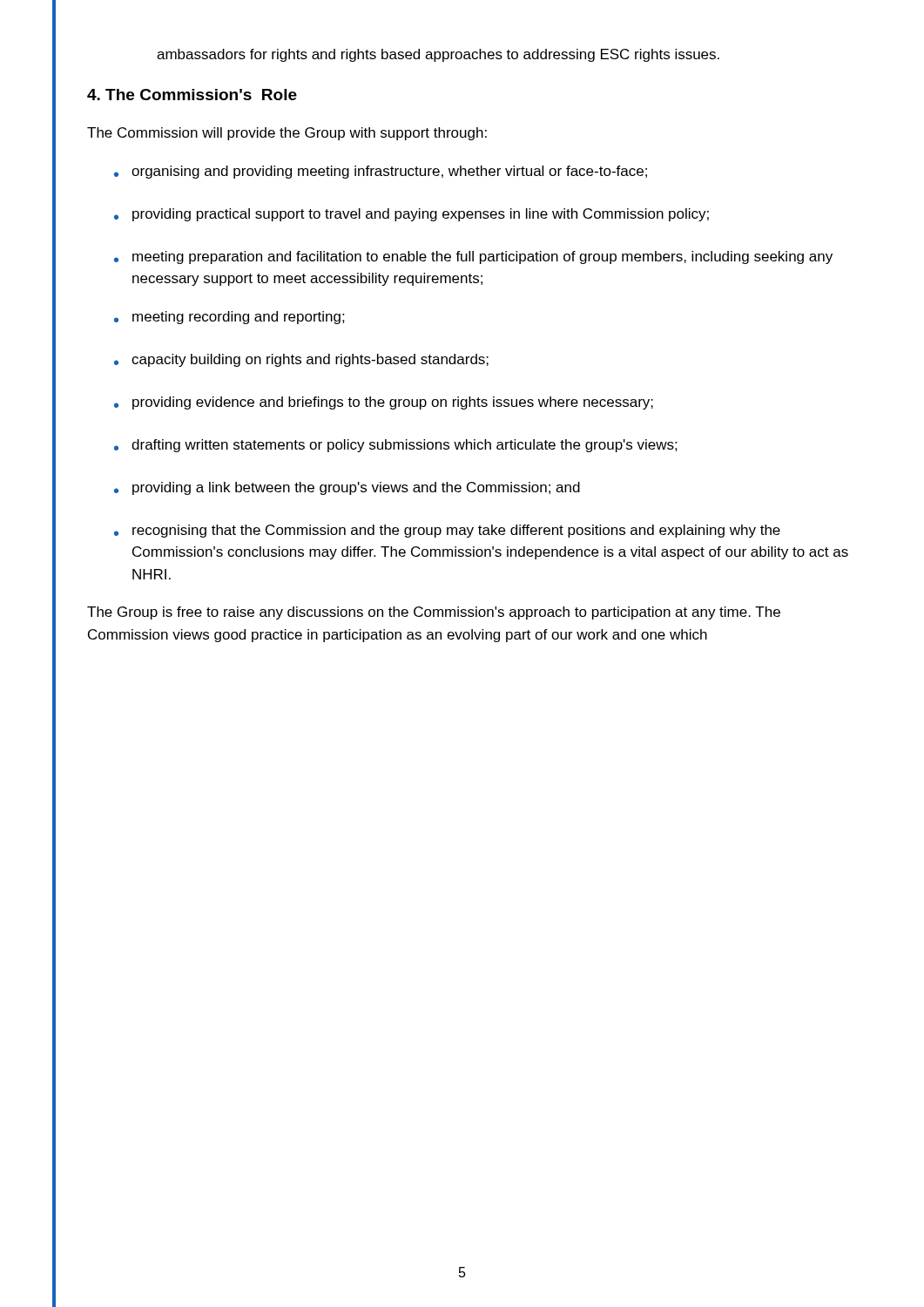The height and width of the screenshot is (1307, 924).
Task: Find the list item with the text "• providing evidence and briefings to"
Action: pyautogui.click(x=484, y=404)
